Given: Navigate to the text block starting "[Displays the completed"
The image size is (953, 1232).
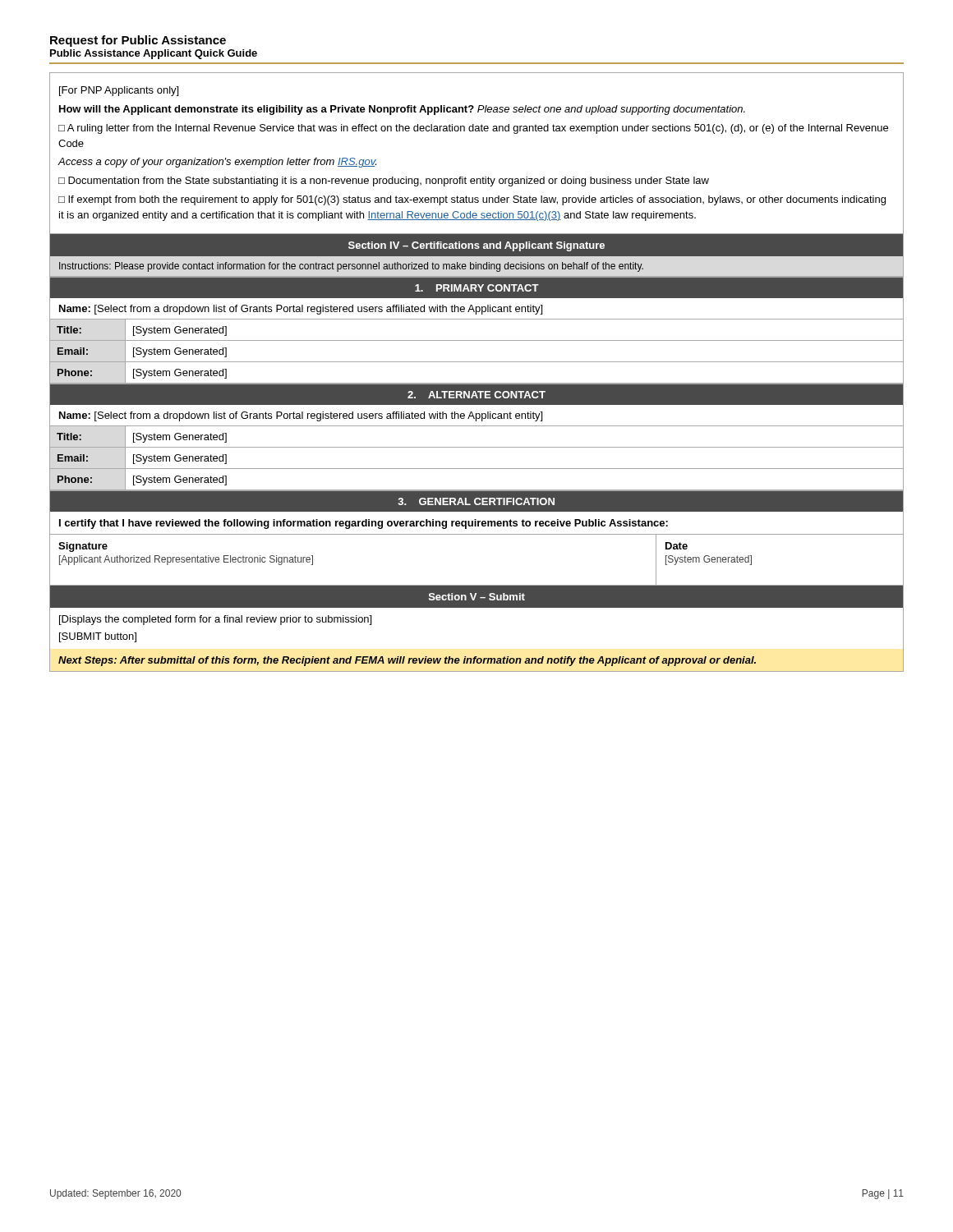Looking at the screenshot, I should (215, 620).
